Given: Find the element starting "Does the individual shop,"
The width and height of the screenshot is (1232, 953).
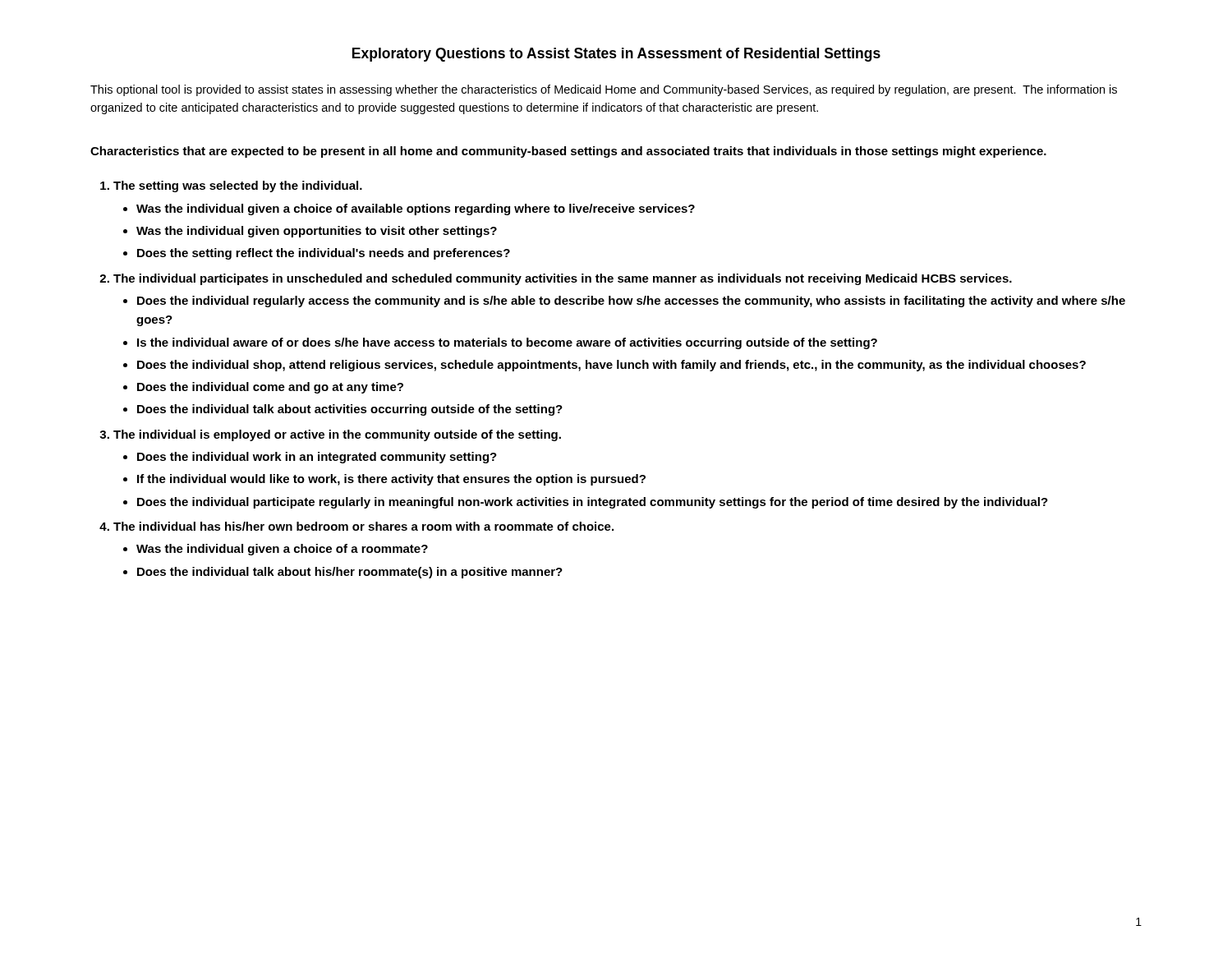Looking at the screenshot, I should pos(611,364).
